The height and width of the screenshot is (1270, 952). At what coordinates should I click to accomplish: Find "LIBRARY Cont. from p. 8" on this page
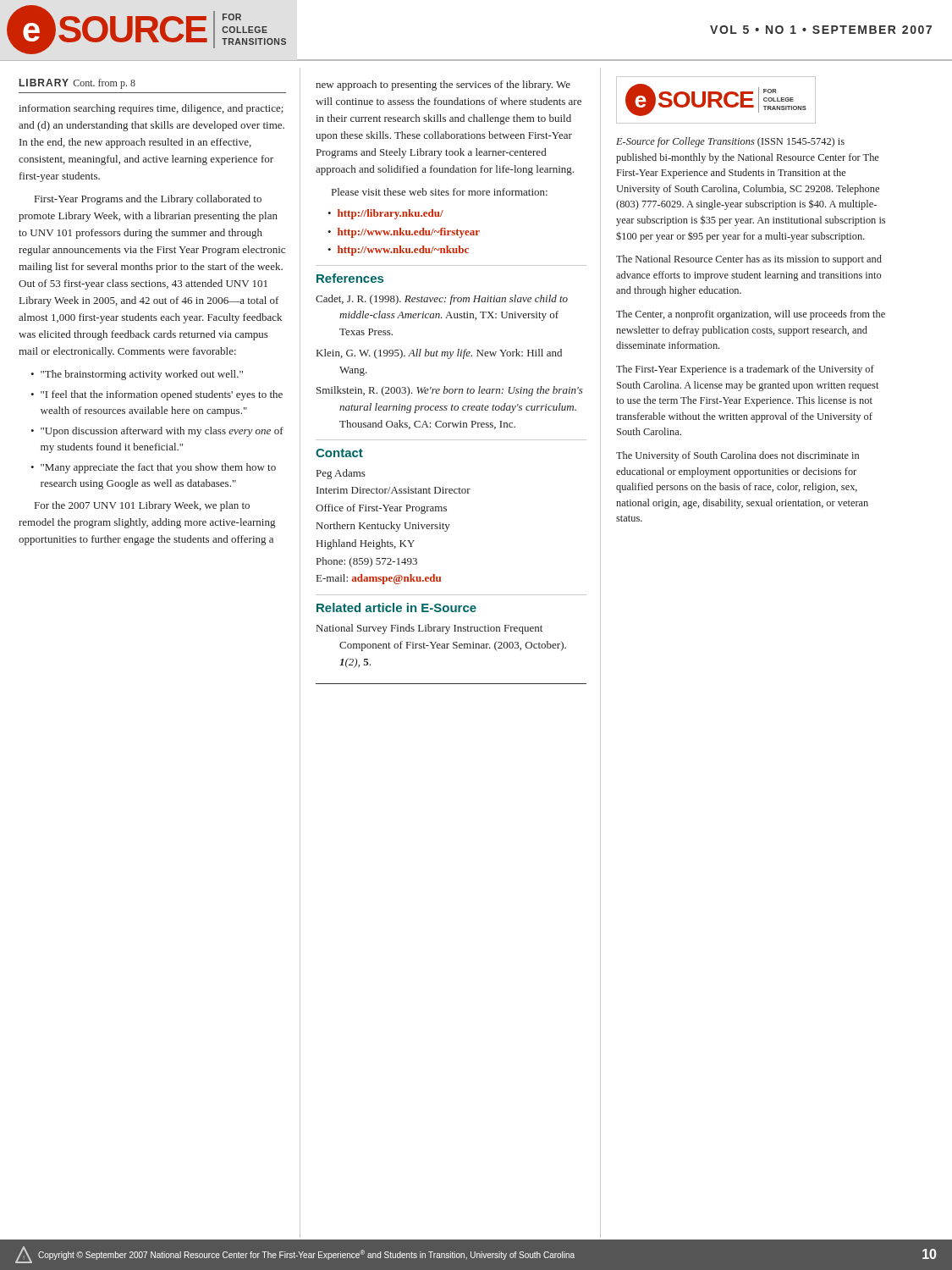[77, 83]
